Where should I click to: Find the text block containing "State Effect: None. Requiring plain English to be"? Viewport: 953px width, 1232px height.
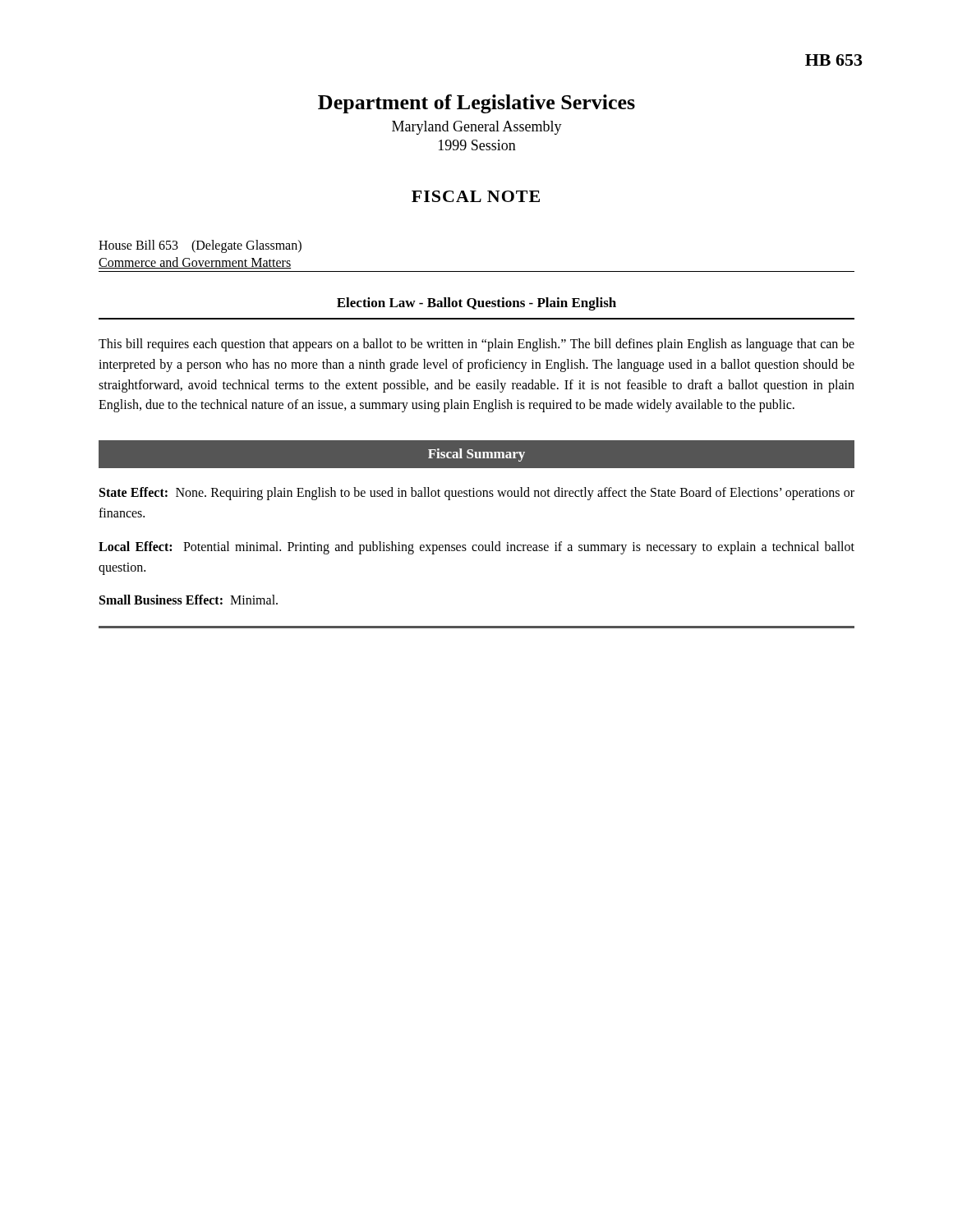pyautogui.click(x=476, y=503)
